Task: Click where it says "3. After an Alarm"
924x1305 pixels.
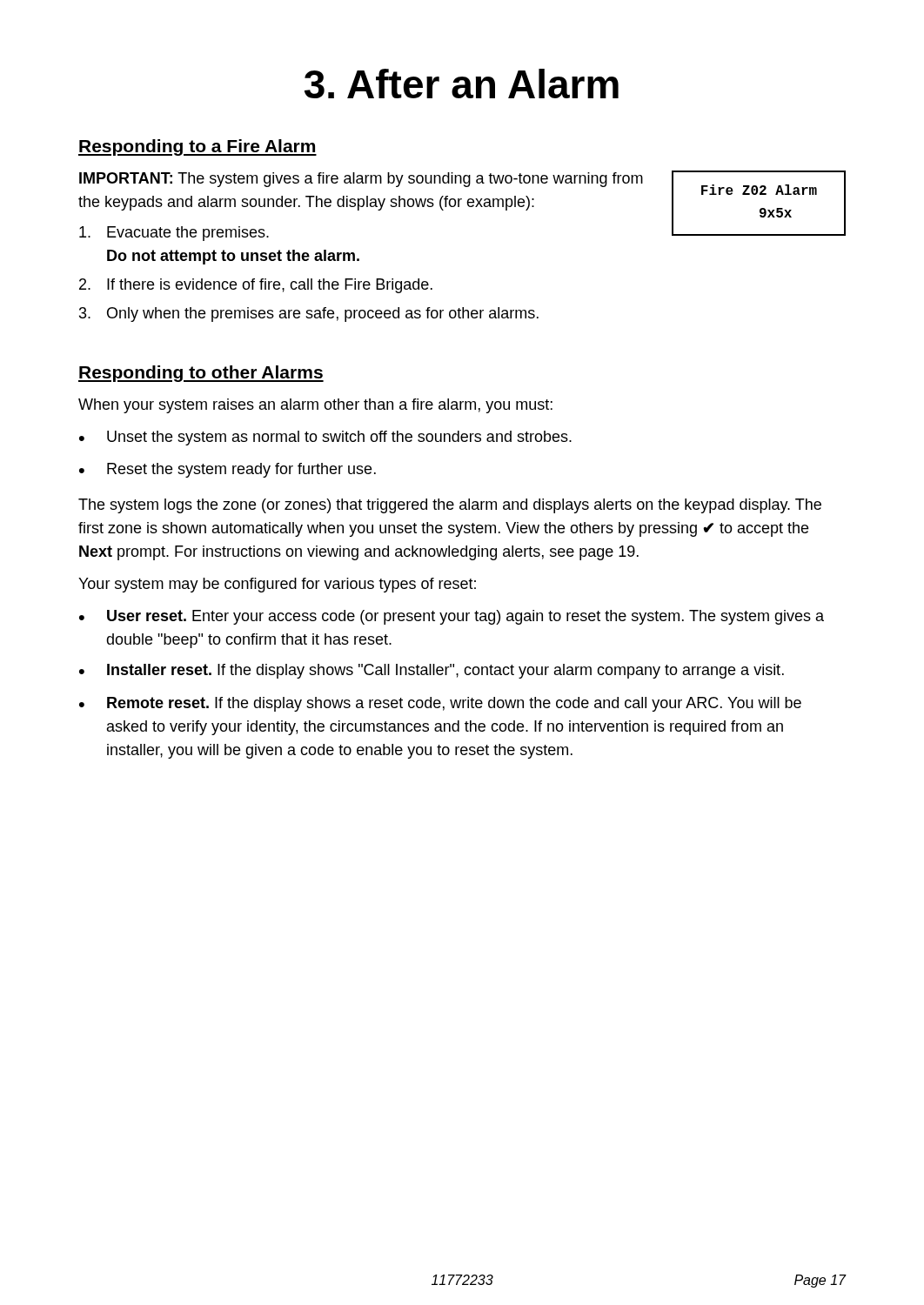Action: click(x=462, y=84)
